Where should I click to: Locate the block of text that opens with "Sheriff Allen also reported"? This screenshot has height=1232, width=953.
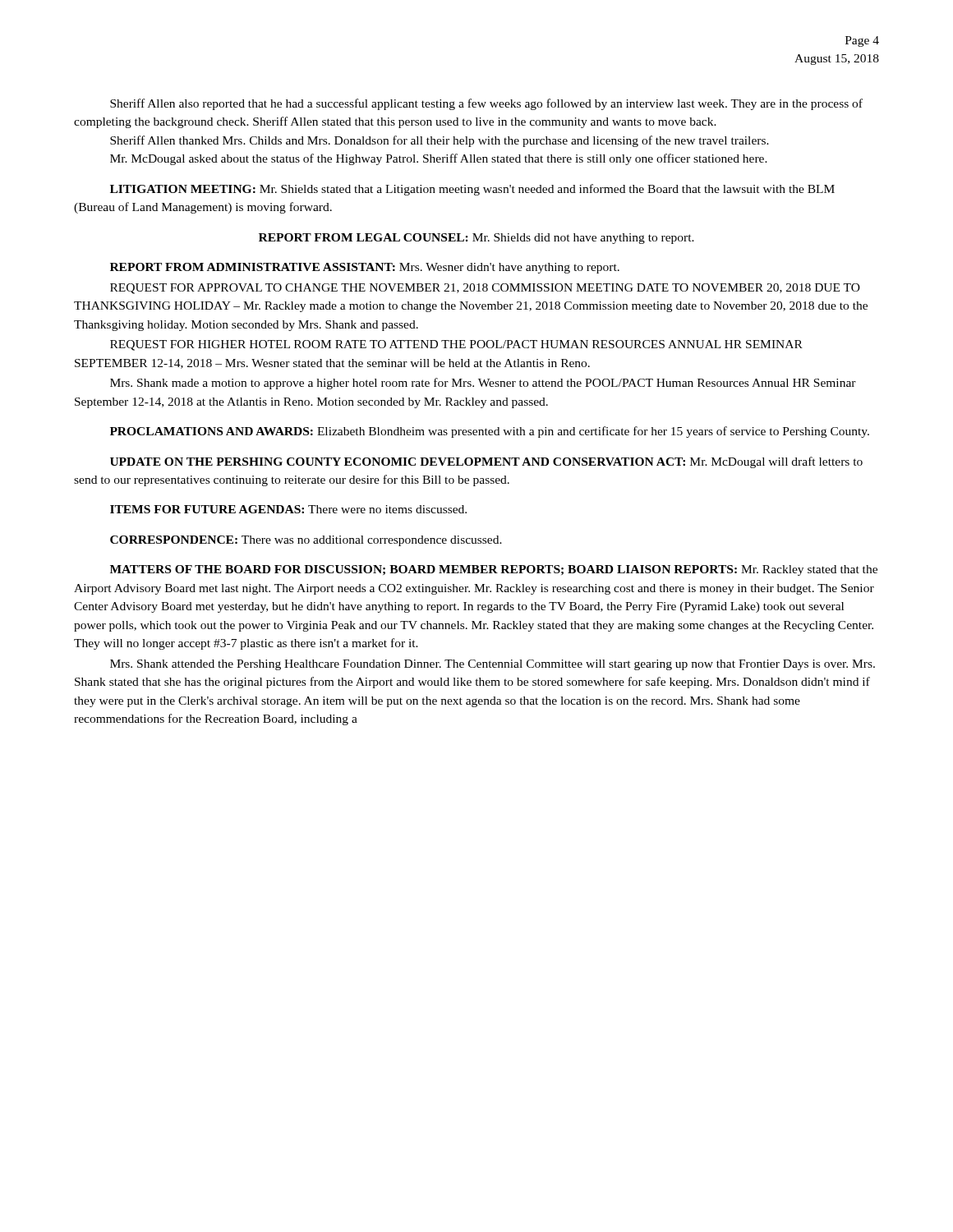tap(476, 113)
